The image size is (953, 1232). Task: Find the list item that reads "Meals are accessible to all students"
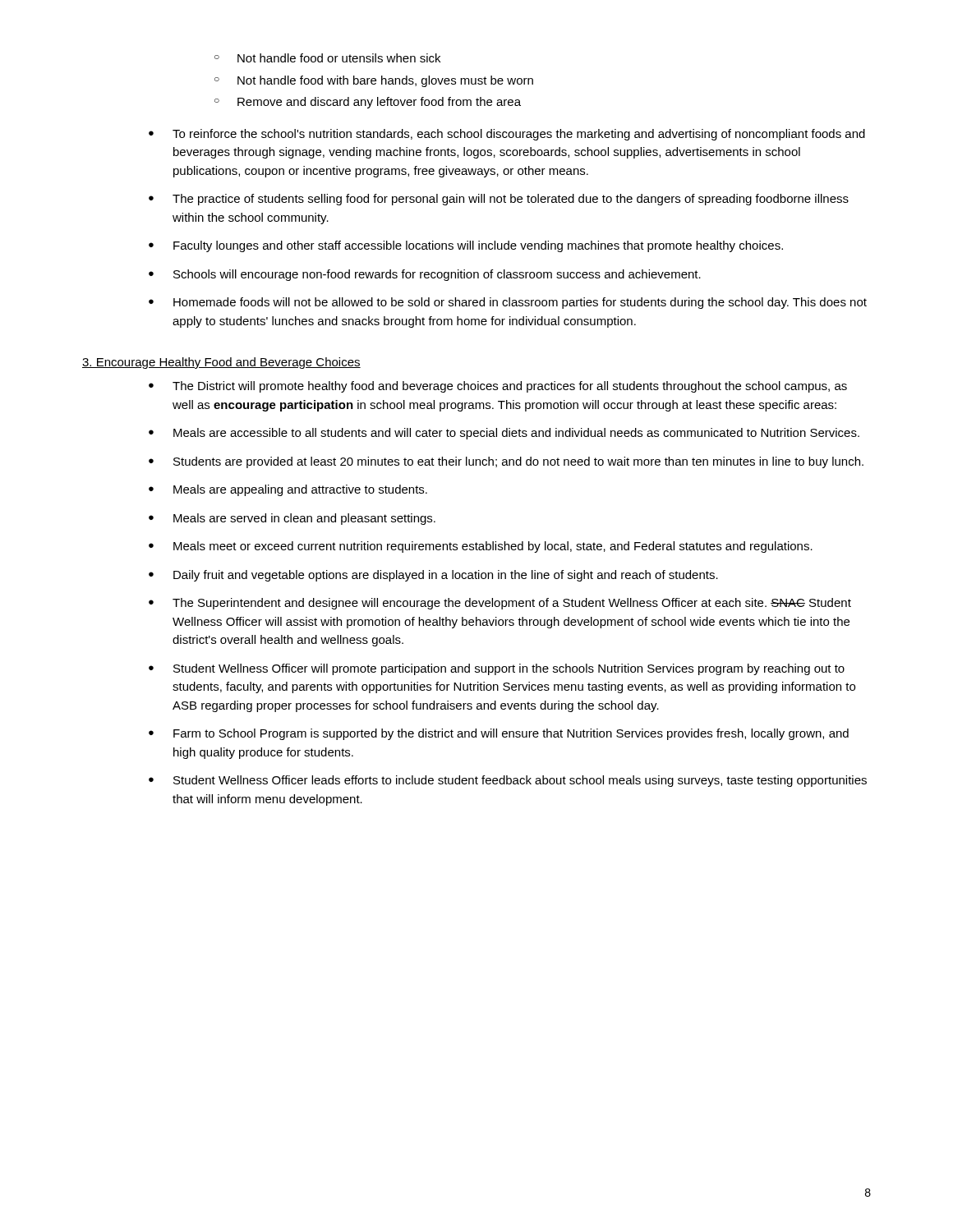516,432
